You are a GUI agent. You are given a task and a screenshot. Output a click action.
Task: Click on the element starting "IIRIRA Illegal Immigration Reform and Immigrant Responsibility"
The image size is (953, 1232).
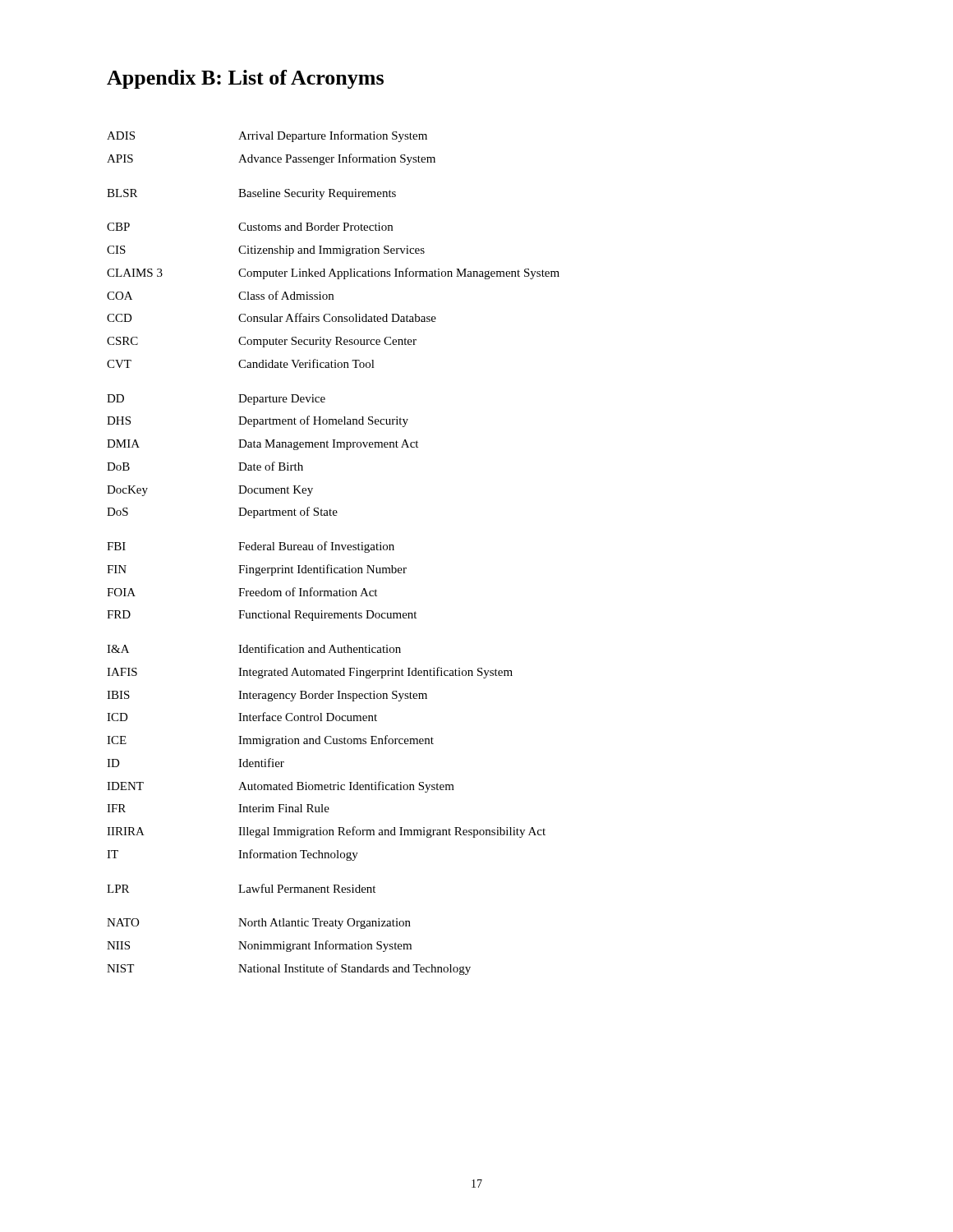coord(489,832)
